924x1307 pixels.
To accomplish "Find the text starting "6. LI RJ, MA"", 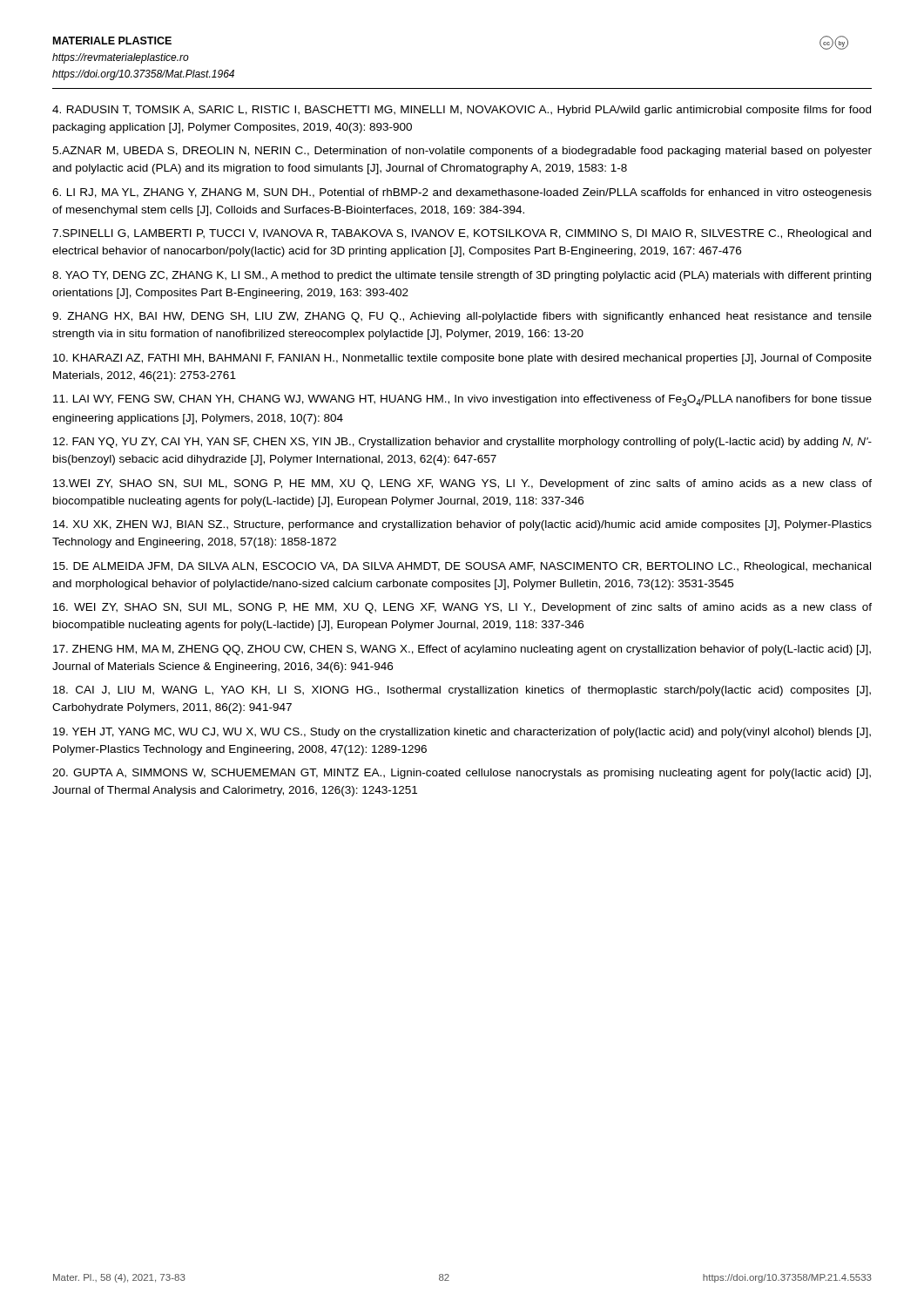I will pyautogui.click(x=462, y=201).
